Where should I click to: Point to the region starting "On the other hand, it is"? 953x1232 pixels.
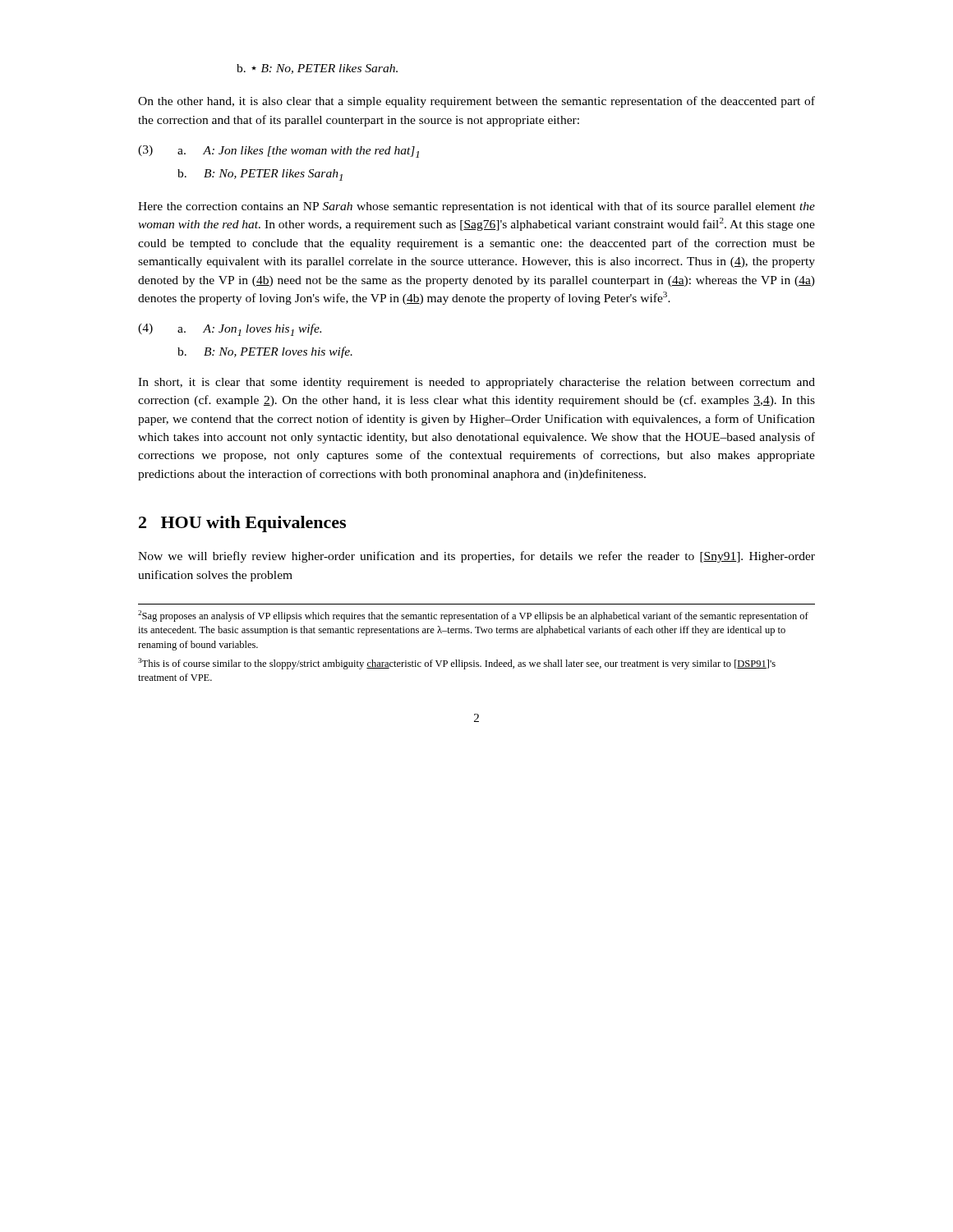click(x=476, y=111)
